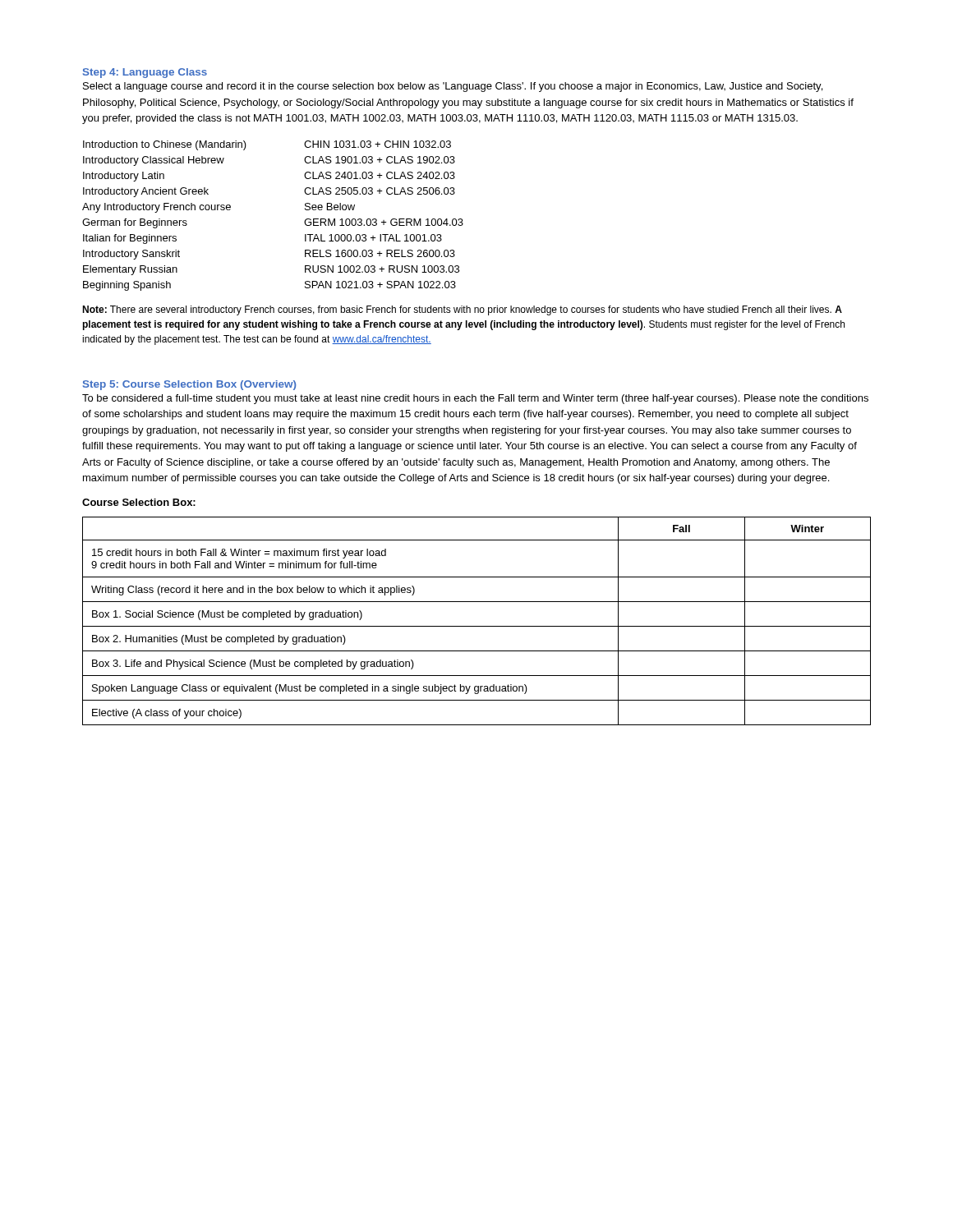Locate the table with the text "German for Beginners"
The image size is (953, 1232).
476,214
